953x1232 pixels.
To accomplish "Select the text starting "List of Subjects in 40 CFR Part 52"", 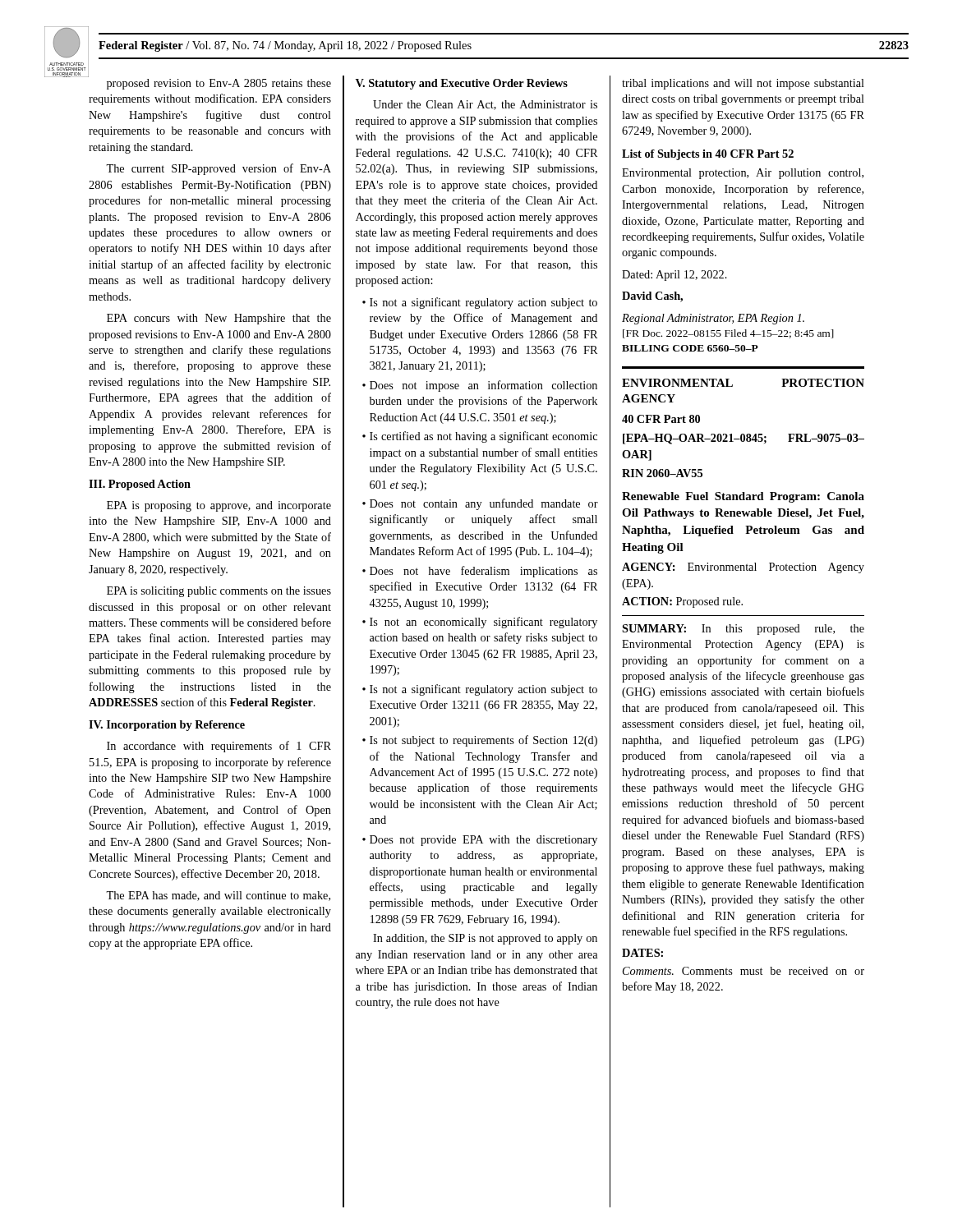I will [x=743, y=154].
